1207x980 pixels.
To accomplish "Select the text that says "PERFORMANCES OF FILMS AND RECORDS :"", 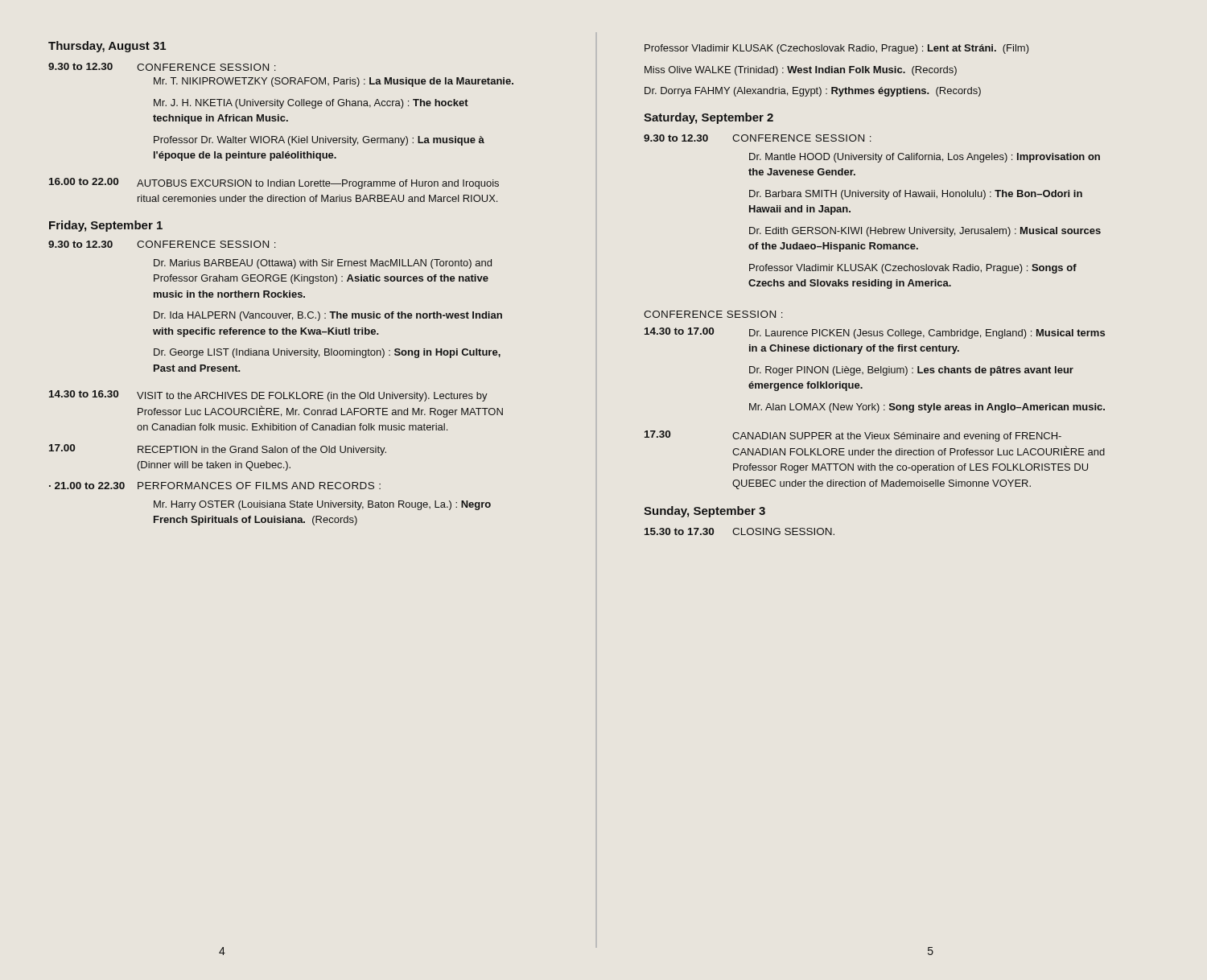I will [259, 485].
